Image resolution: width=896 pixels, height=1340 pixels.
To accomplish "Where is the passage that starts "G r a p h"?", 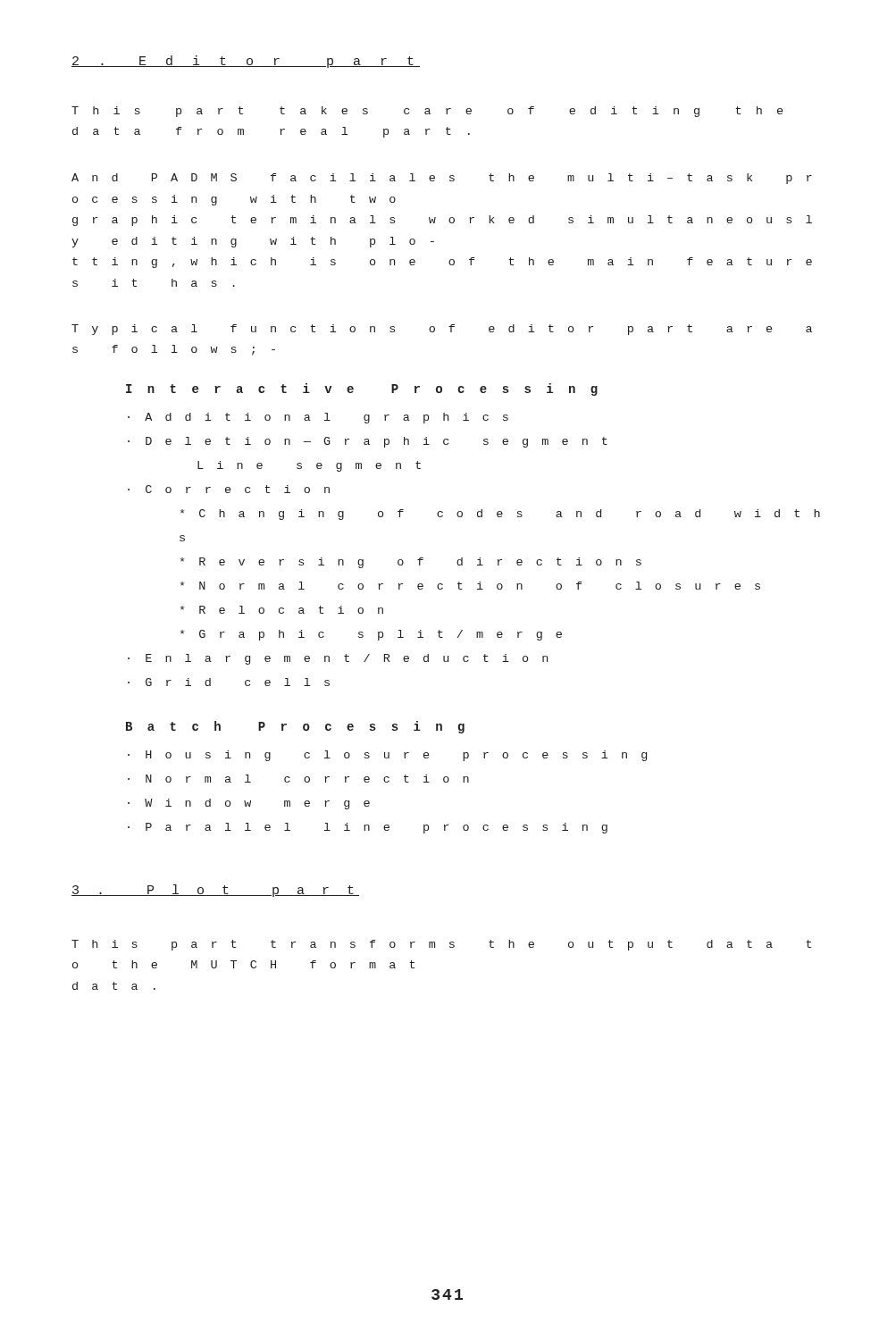I will tap(372, 634).
